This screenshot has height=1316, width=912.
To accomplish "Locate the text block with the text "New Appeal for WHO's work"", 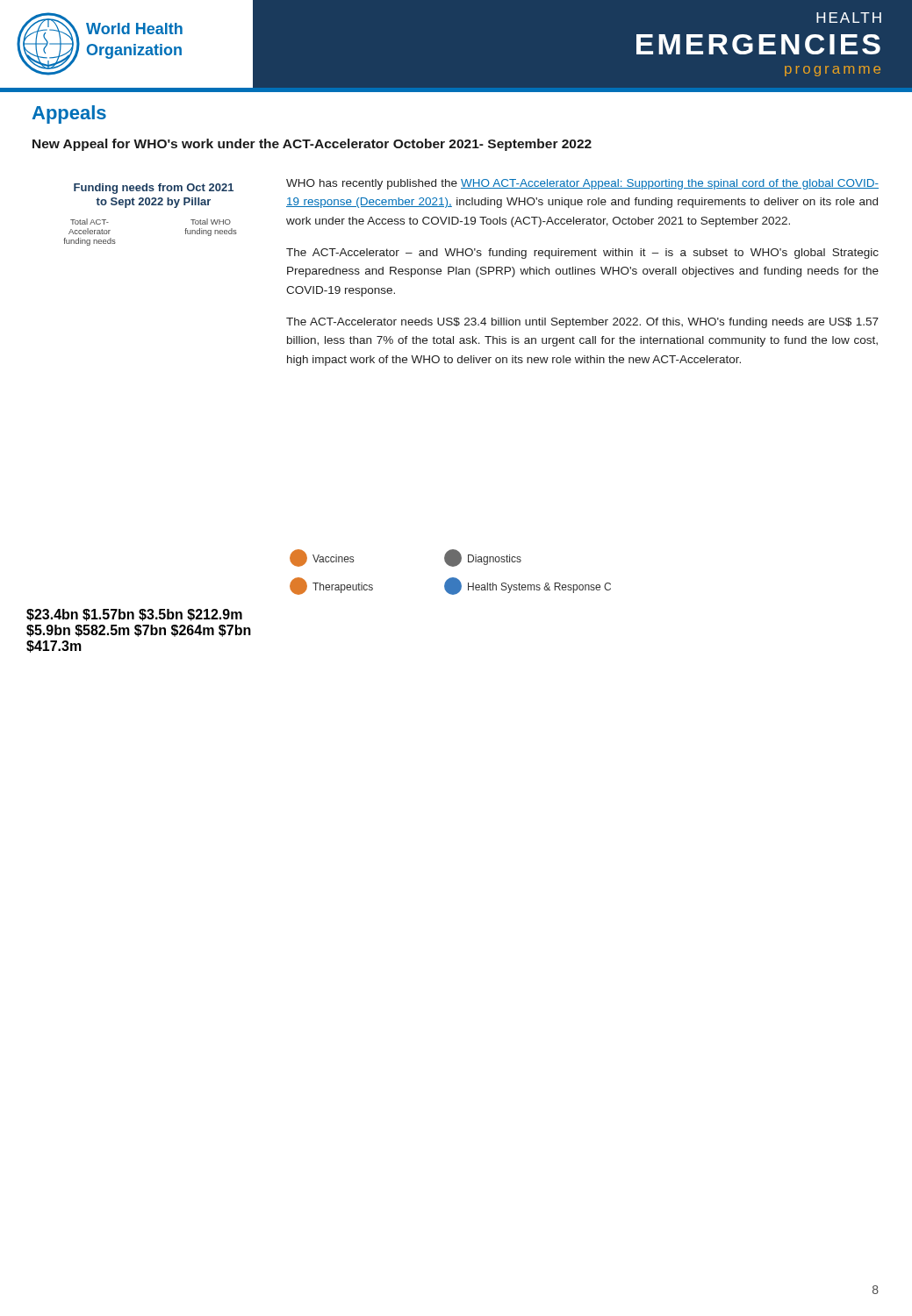I will [312, 143].
